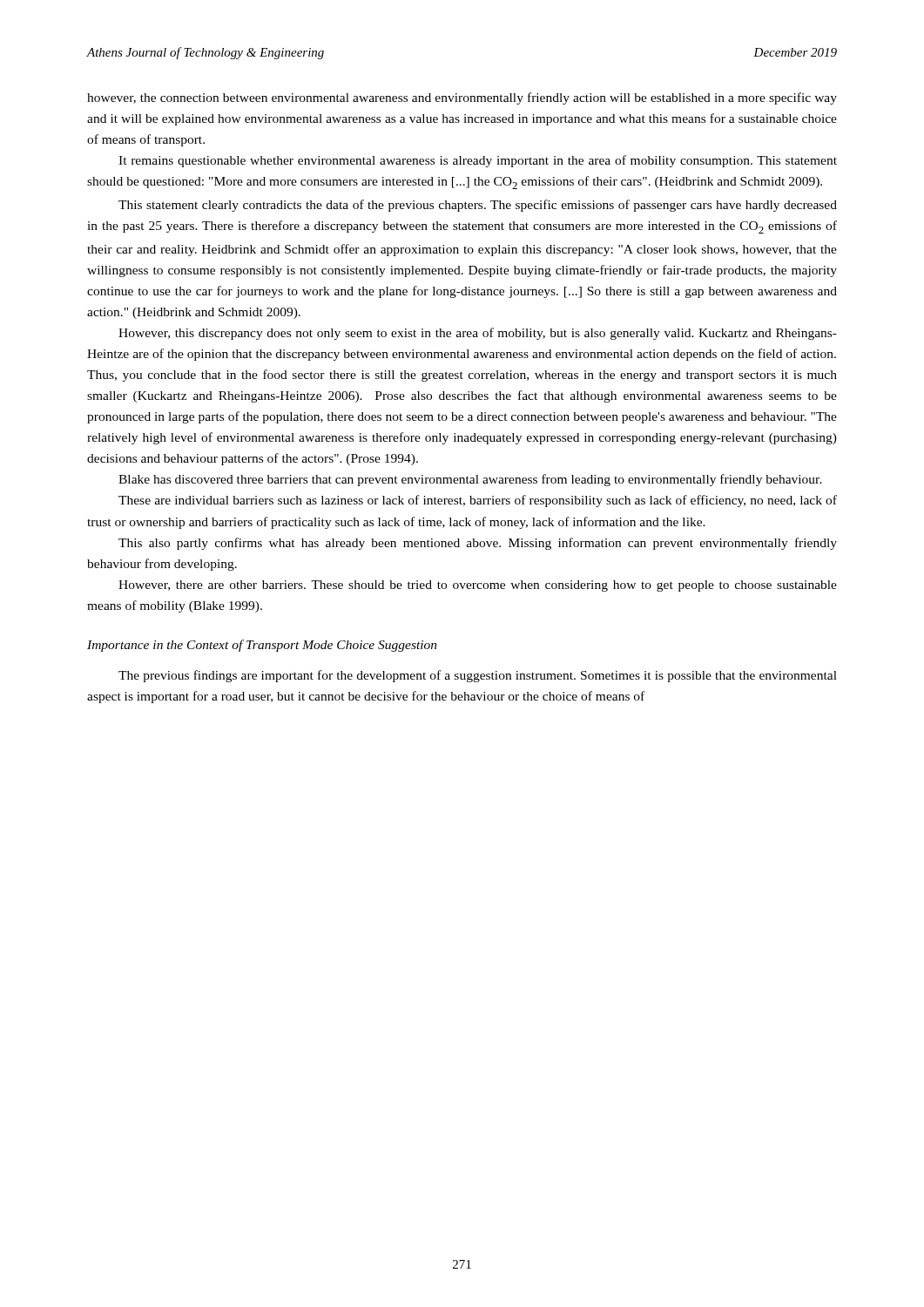
Task: Select the region starting "However, this discrepancy does"
Action: click(x=462, y=395)
